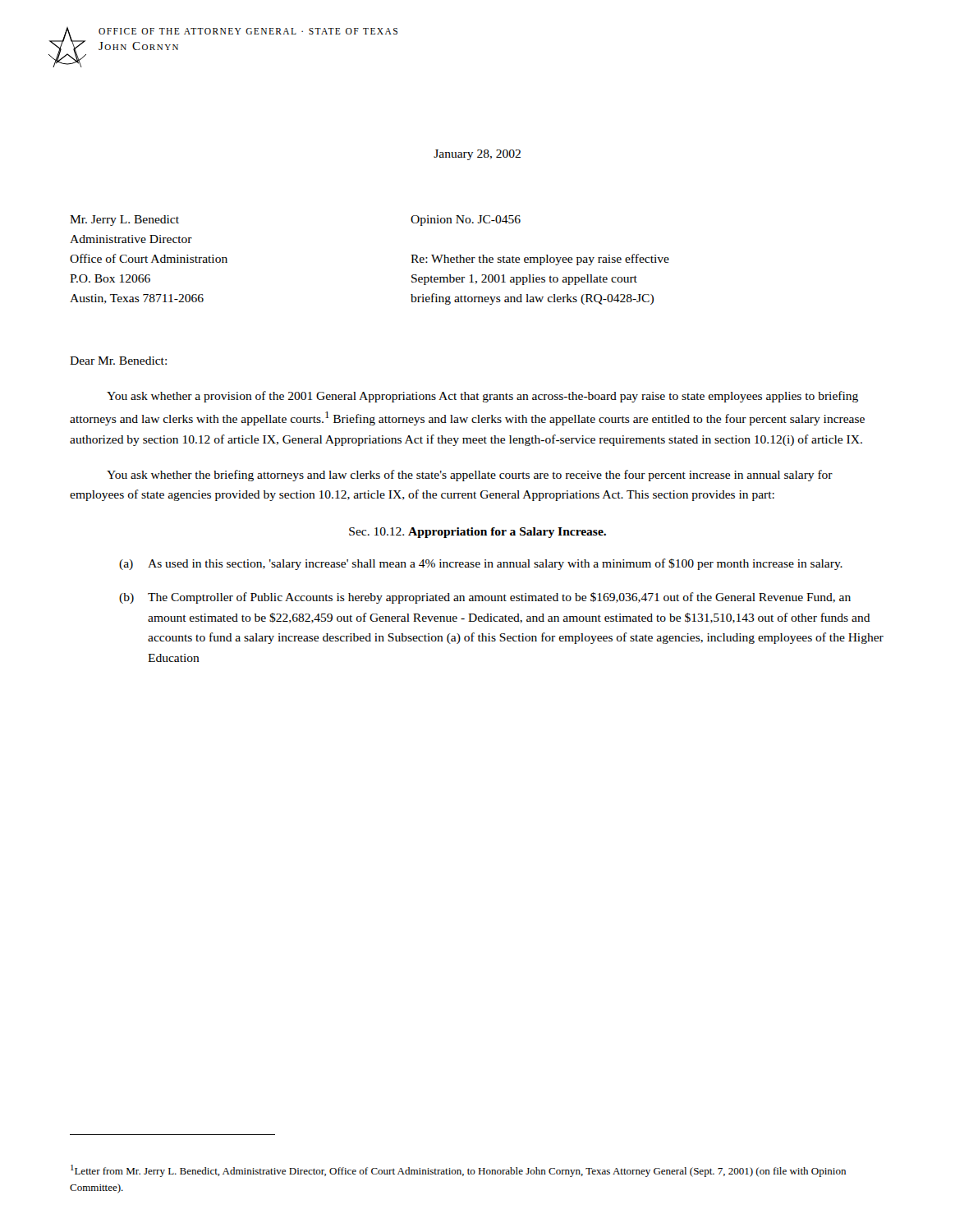Screen dimensions: 1232x955
Task: Click the passage that begins "1Letter from Mr. Jerry"
Action: click(x=458, y=1177)
